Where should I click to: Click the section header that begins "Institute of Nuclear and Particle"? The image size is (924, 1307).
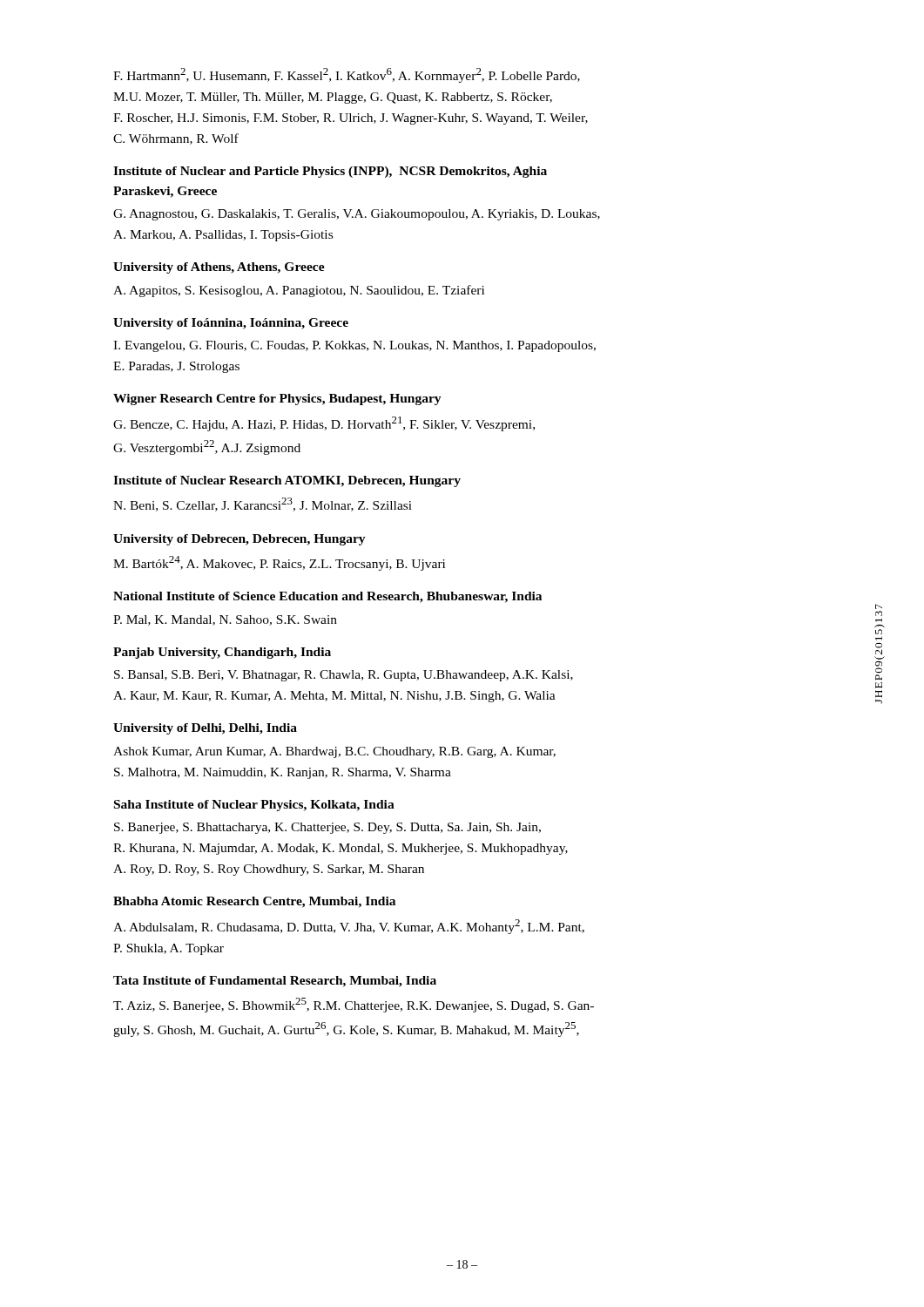[427, 181]
